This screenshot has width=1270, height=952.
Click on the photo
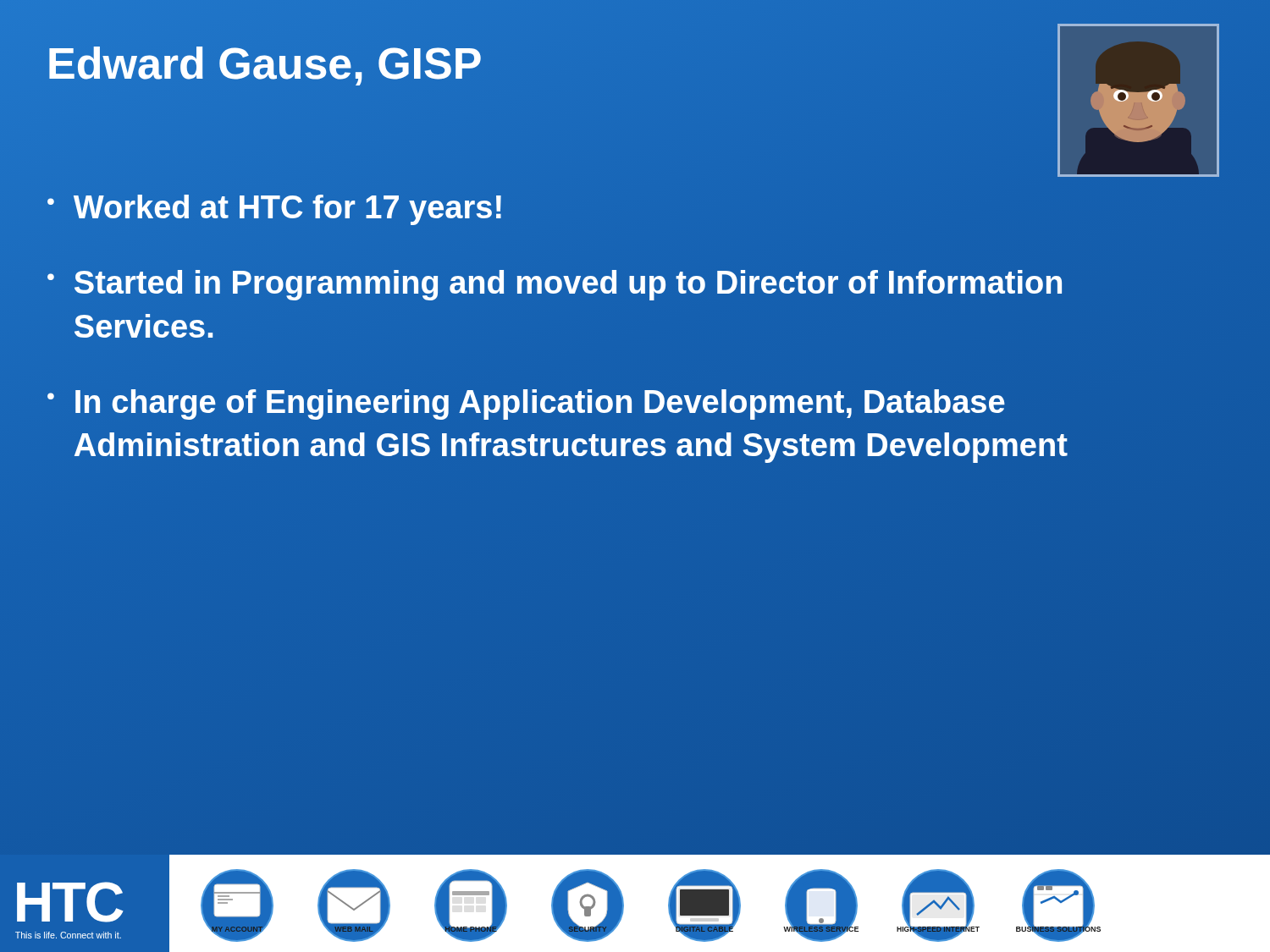(x=1138, y=100)
